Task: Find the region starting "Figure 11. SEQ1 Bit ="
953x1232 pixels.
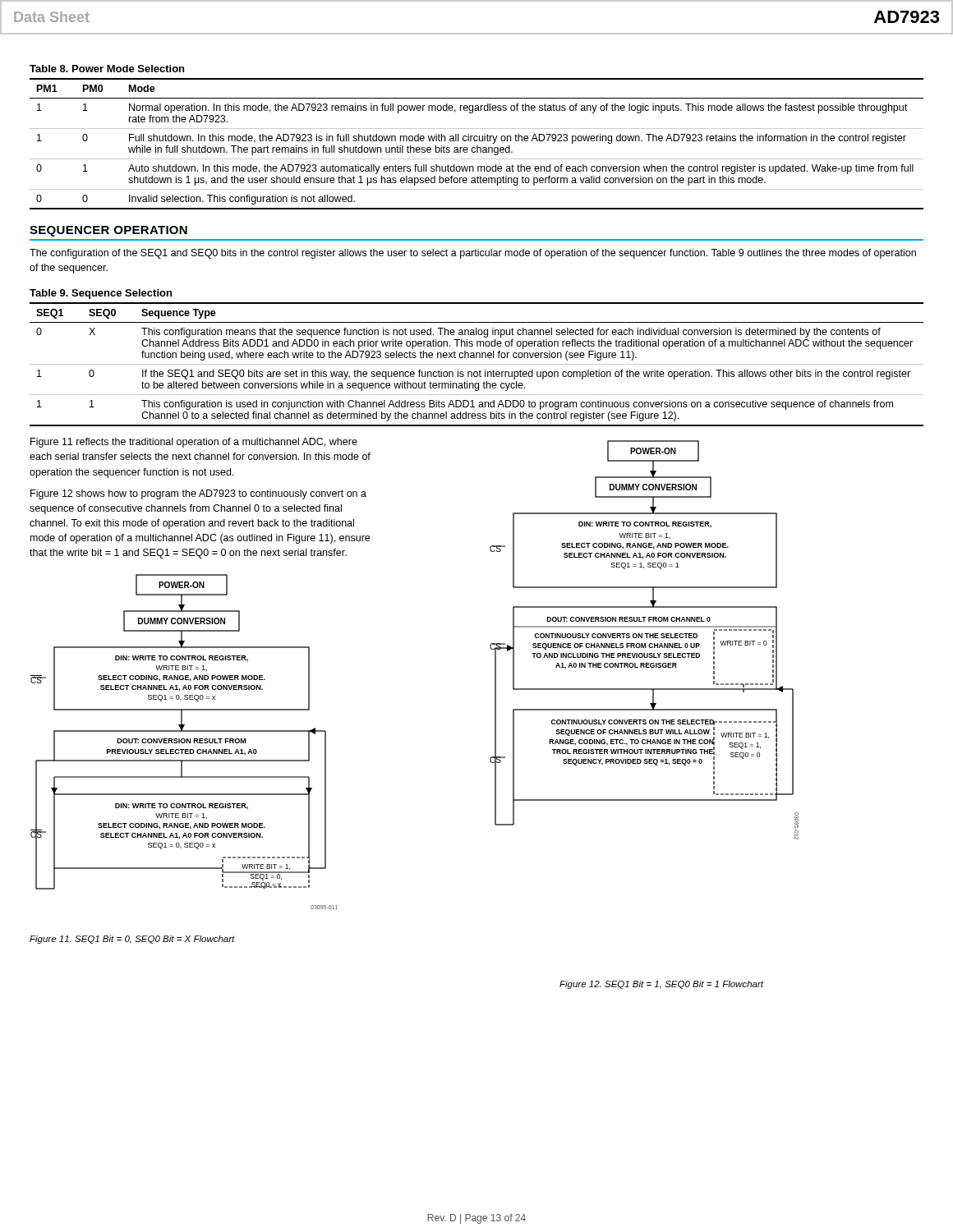Action: [132, 939]
